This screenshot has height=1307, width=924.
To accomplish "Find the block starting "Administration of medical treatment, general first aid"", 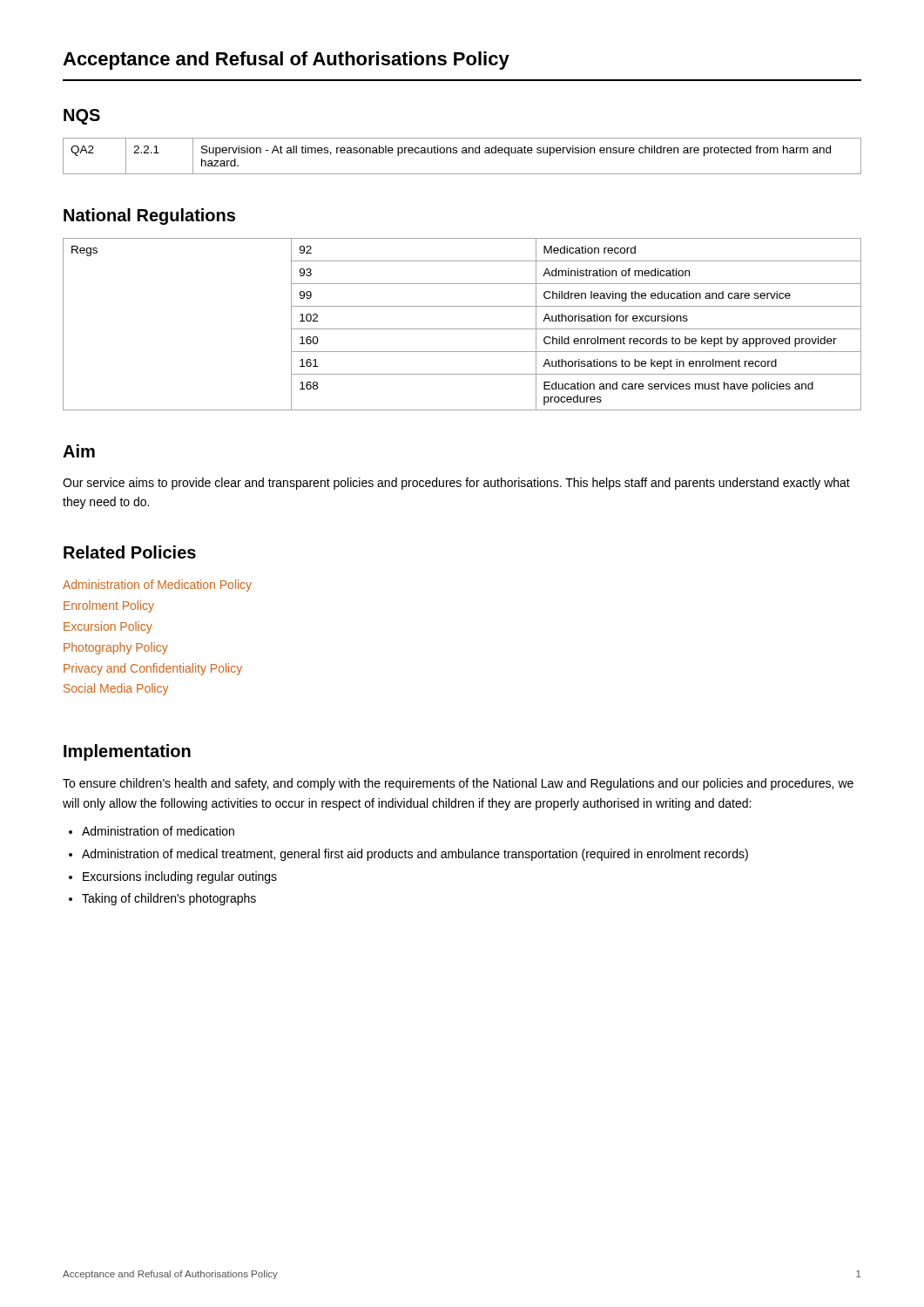I will point(472,854).
